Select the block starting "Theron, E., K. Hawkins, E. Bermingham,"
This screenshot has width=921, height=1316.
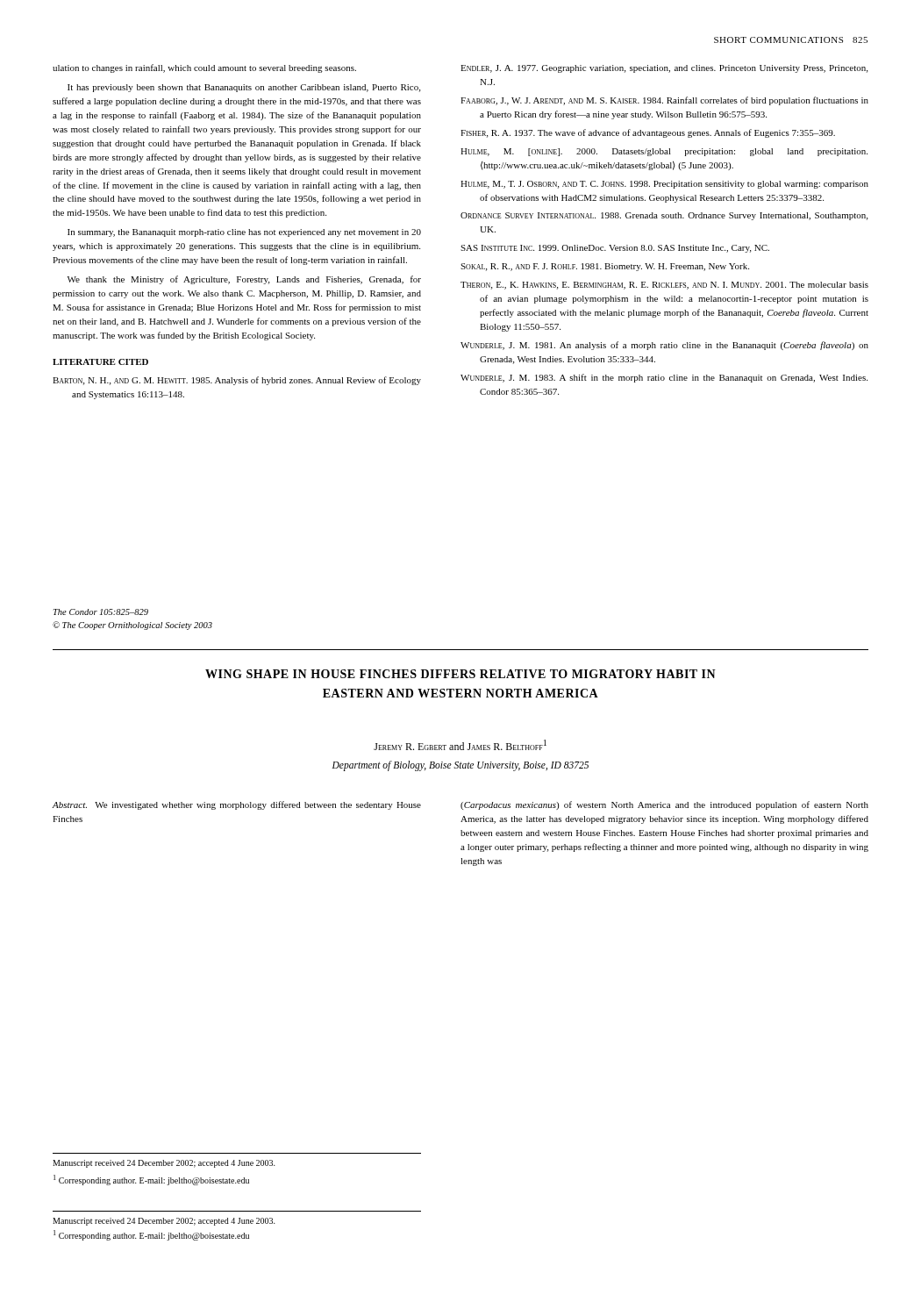pos(664,305)
